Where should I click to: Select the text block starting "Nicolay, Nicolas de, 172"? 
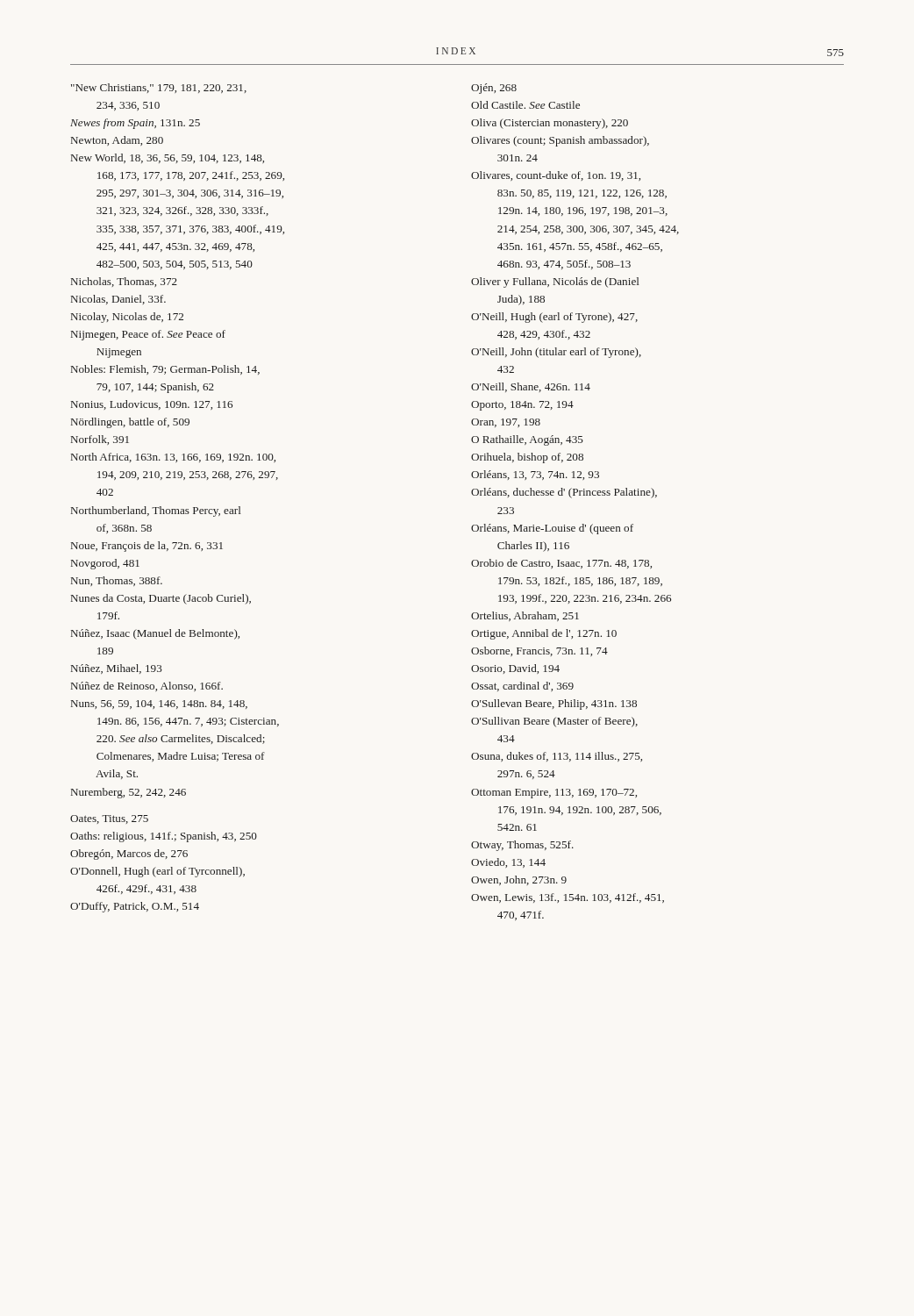click(x=127, y=316)
